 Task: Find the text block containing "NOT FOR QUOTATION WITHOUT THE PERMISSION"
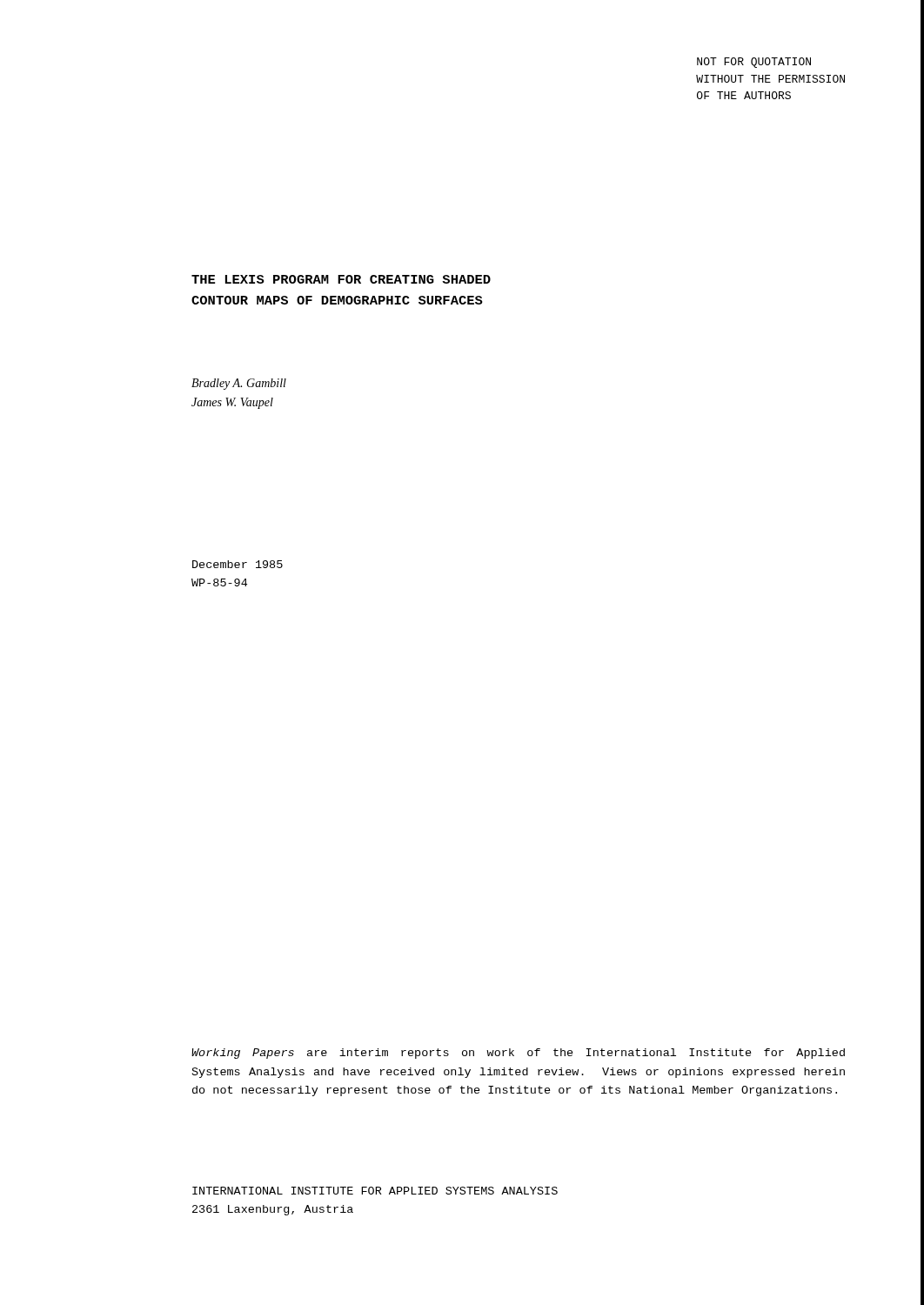(771, 79)
